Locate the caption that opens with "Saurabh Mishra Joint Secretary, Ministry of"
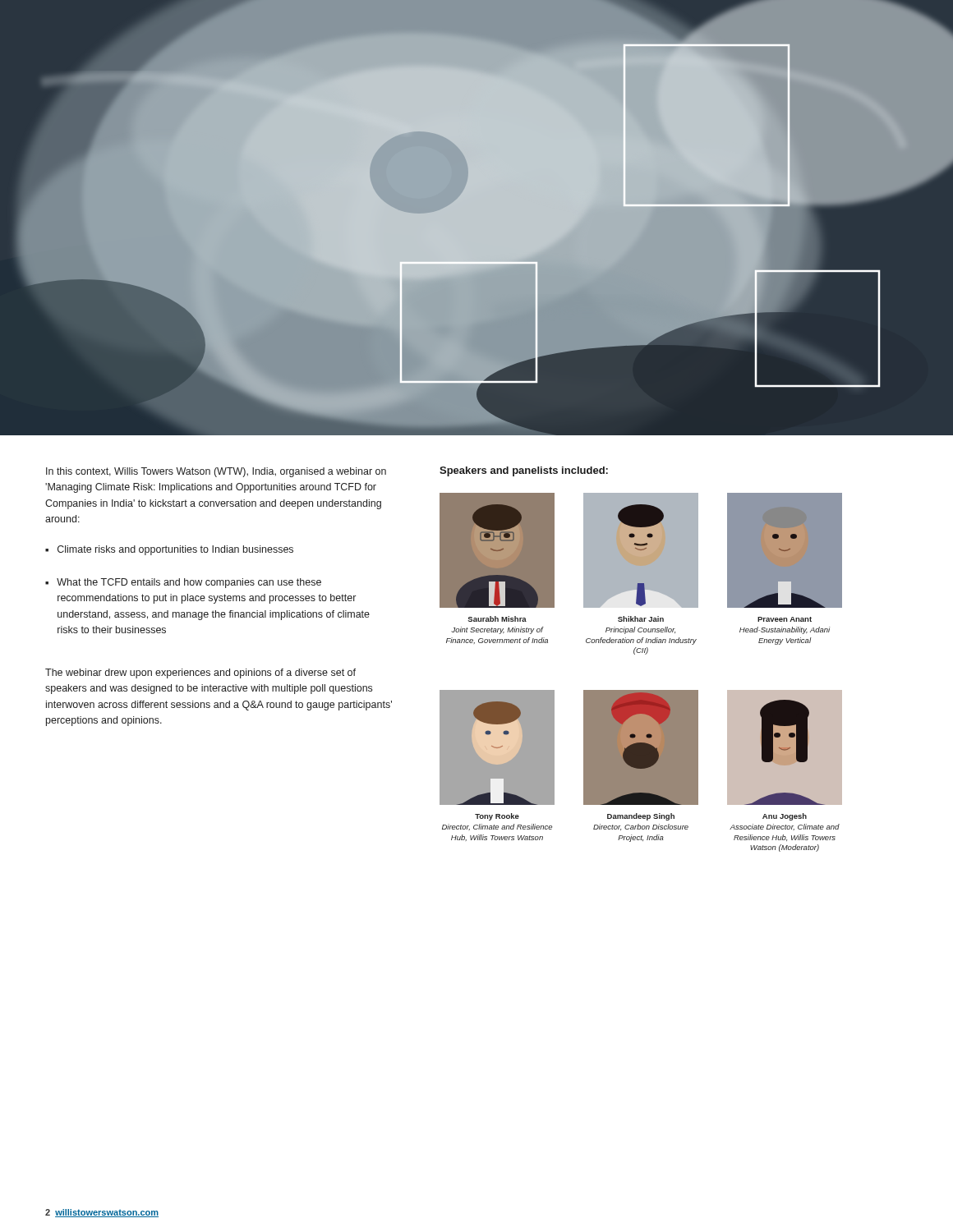This screenshot has height=1232, width=953. click(497, 629)
